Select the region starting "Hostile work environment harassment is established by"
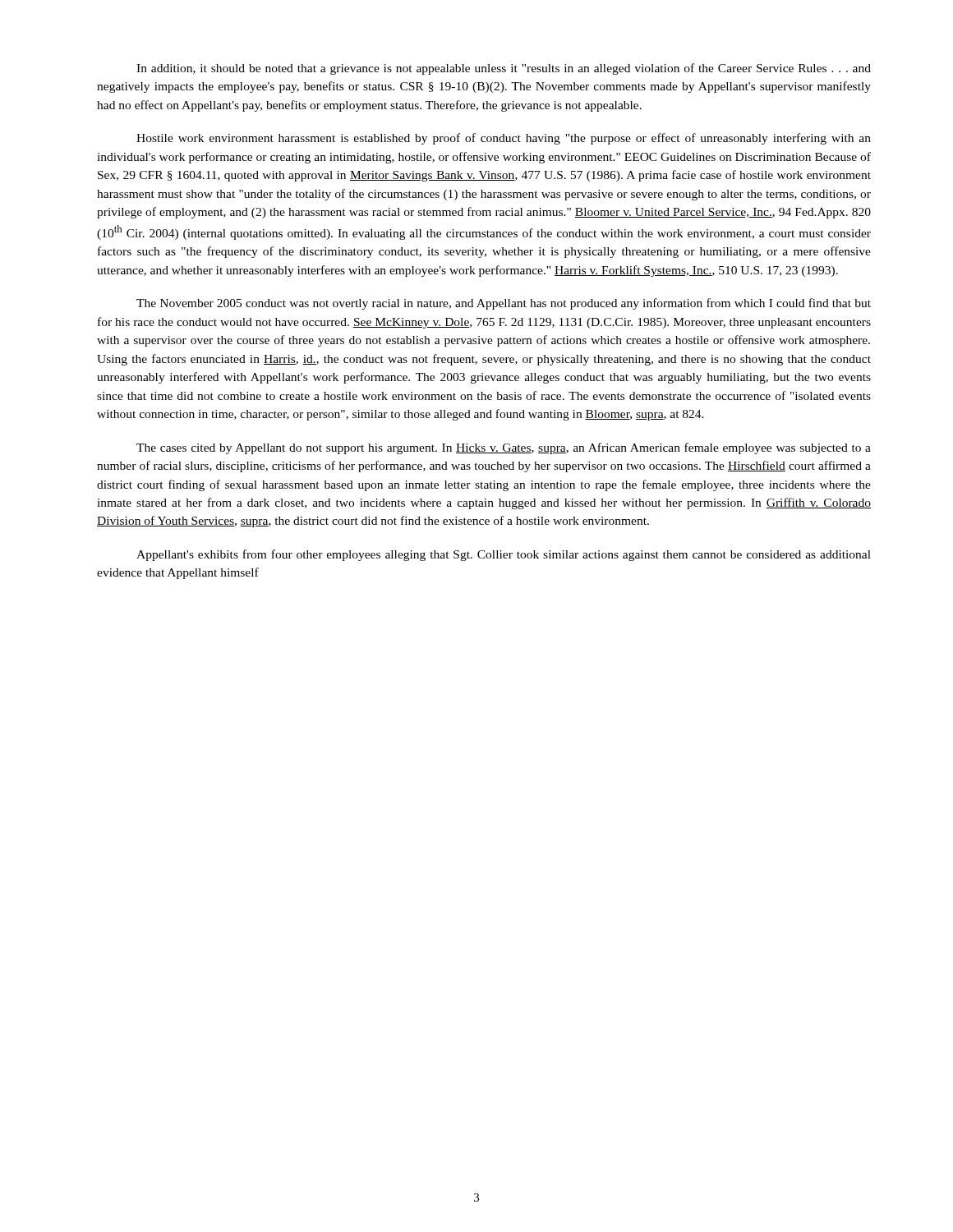 point(484,204)
